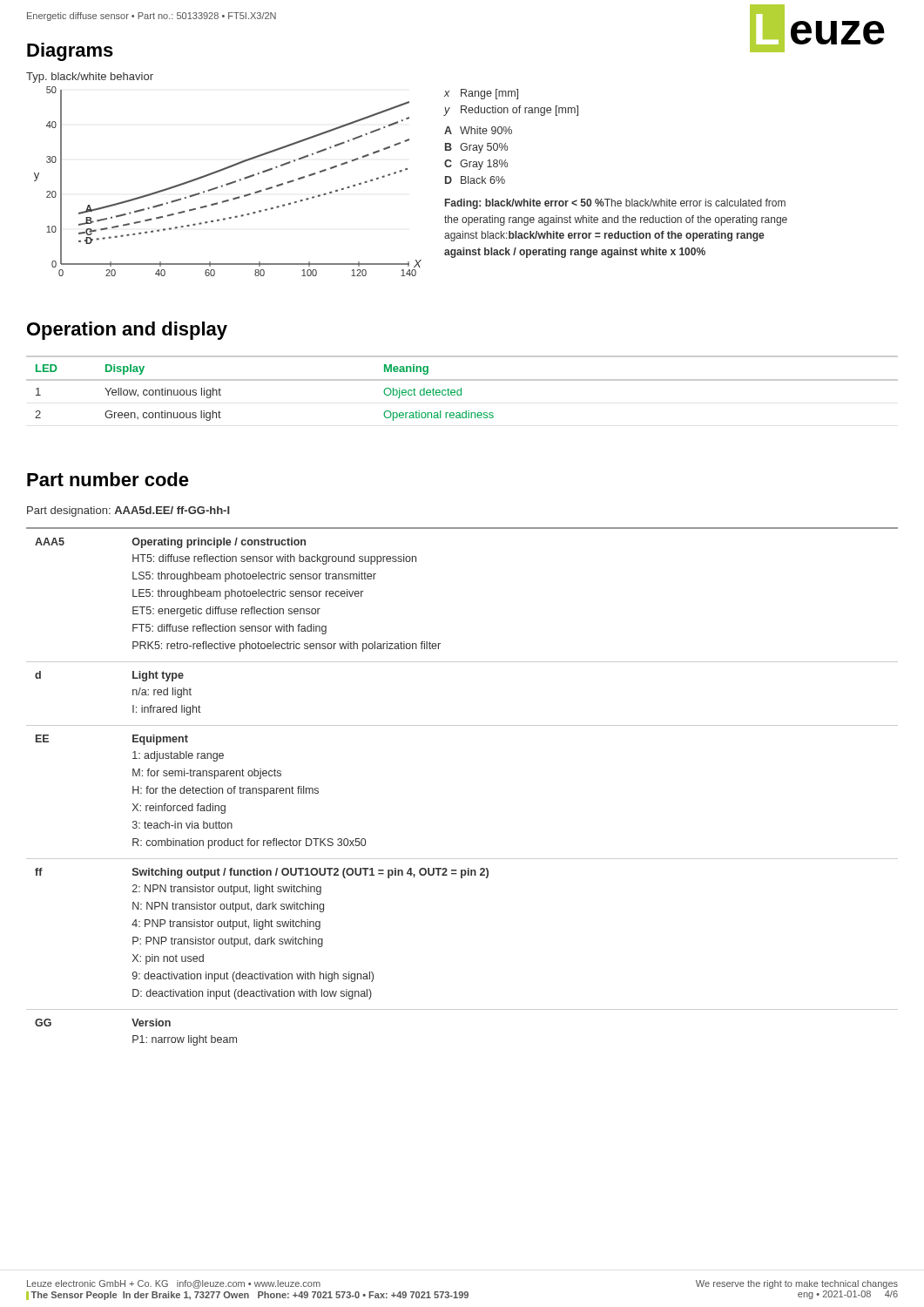Viewport: 924px width, 1307px height.
Task: Click where it says "Operation and display"
Action: click(x=127, y=329)
